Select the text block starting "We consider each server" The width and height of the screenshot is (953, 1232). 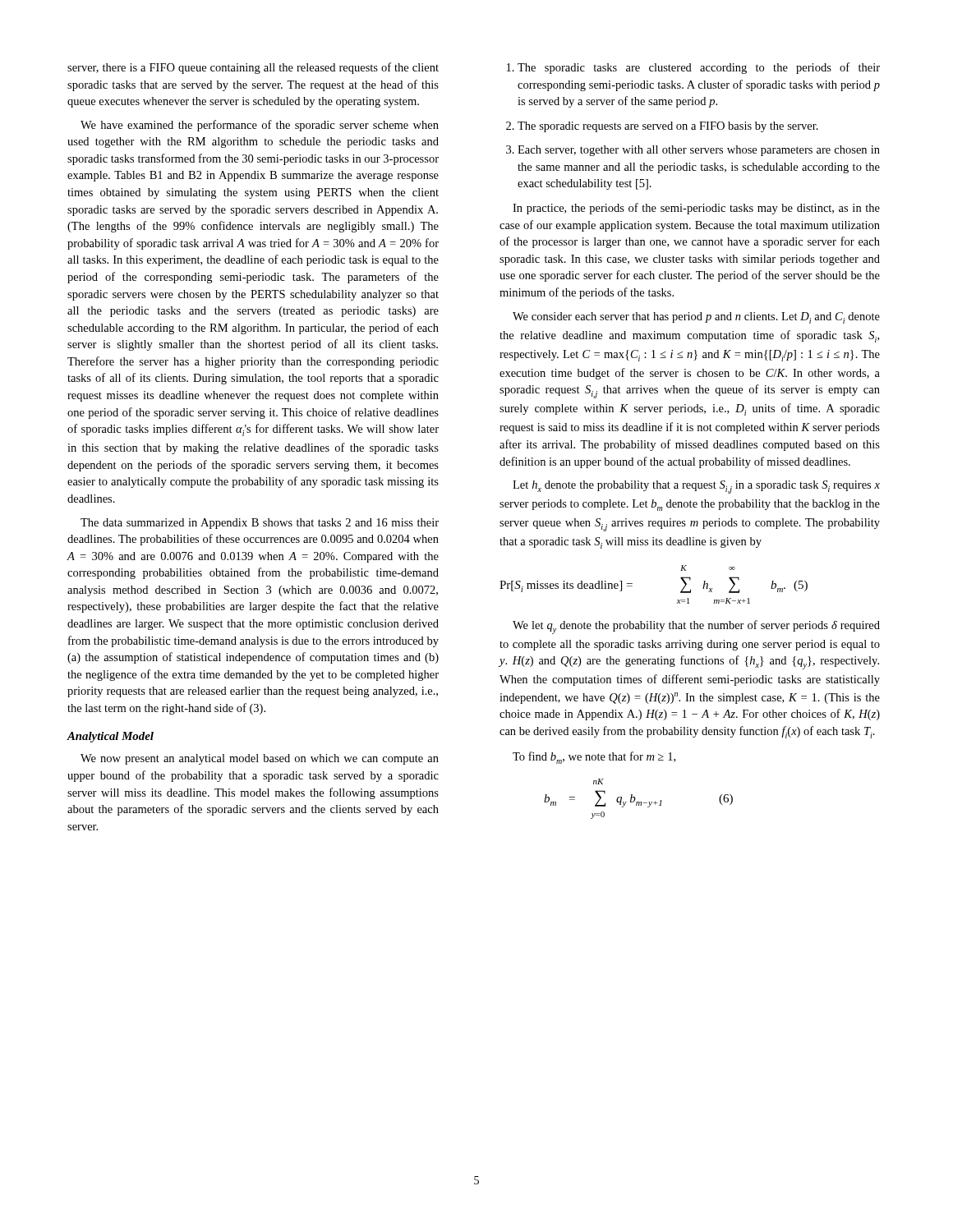coord(690,389)
